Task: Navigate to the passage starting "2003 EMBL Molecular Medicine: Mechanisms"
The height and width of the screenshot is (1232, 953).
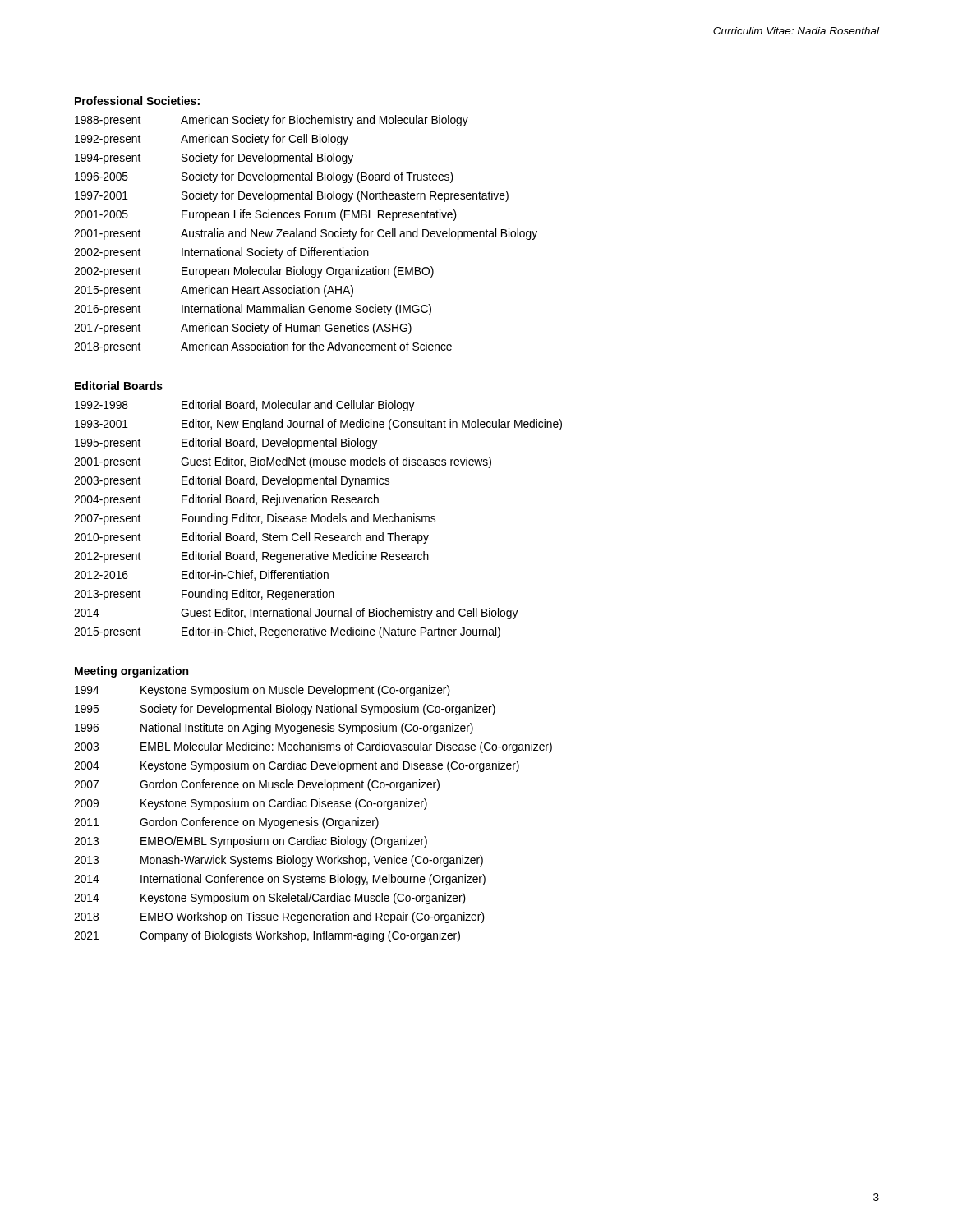Action: (476, 747)
